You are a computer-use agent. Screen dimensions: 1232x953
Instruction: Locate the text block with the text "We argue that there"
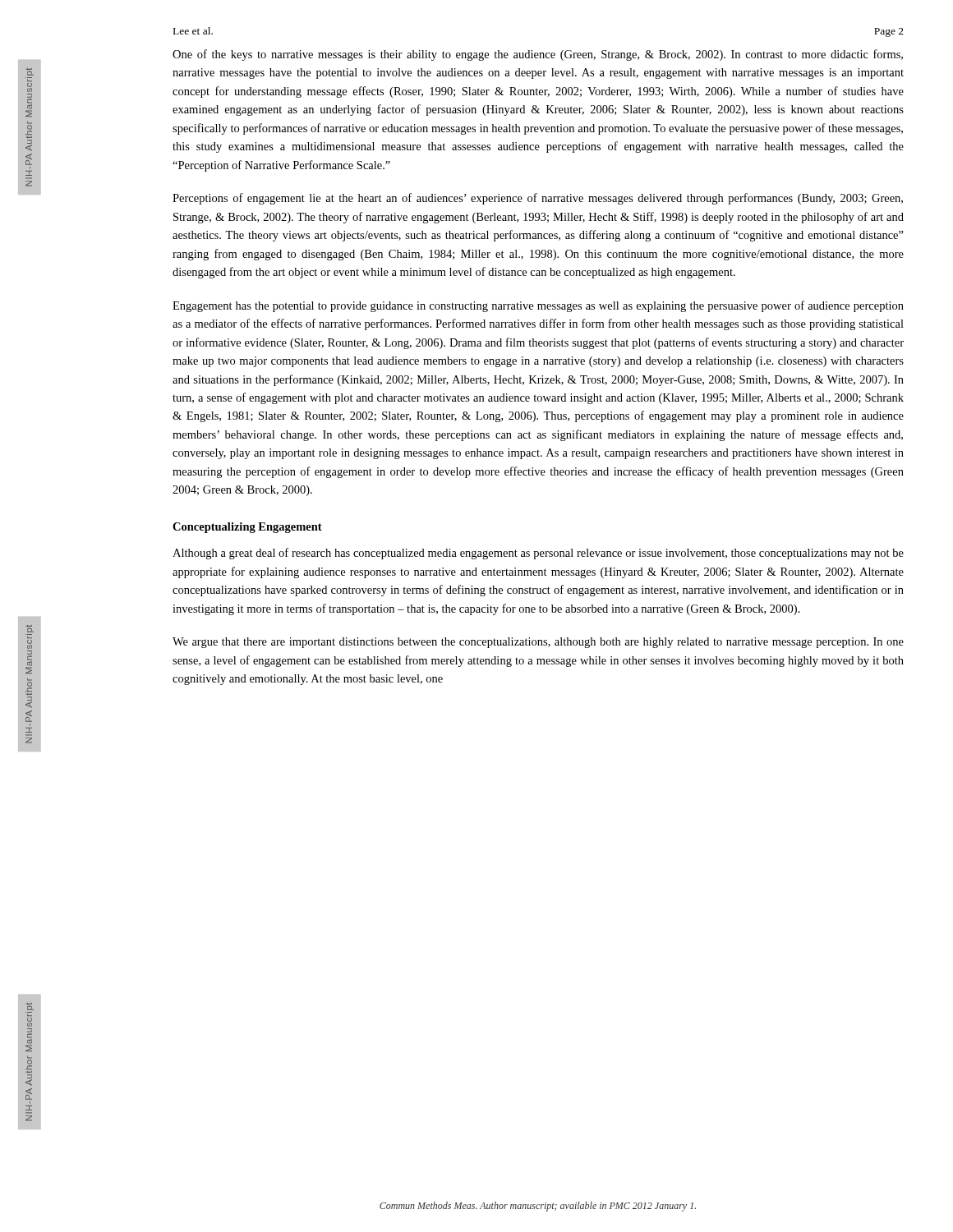538,660
